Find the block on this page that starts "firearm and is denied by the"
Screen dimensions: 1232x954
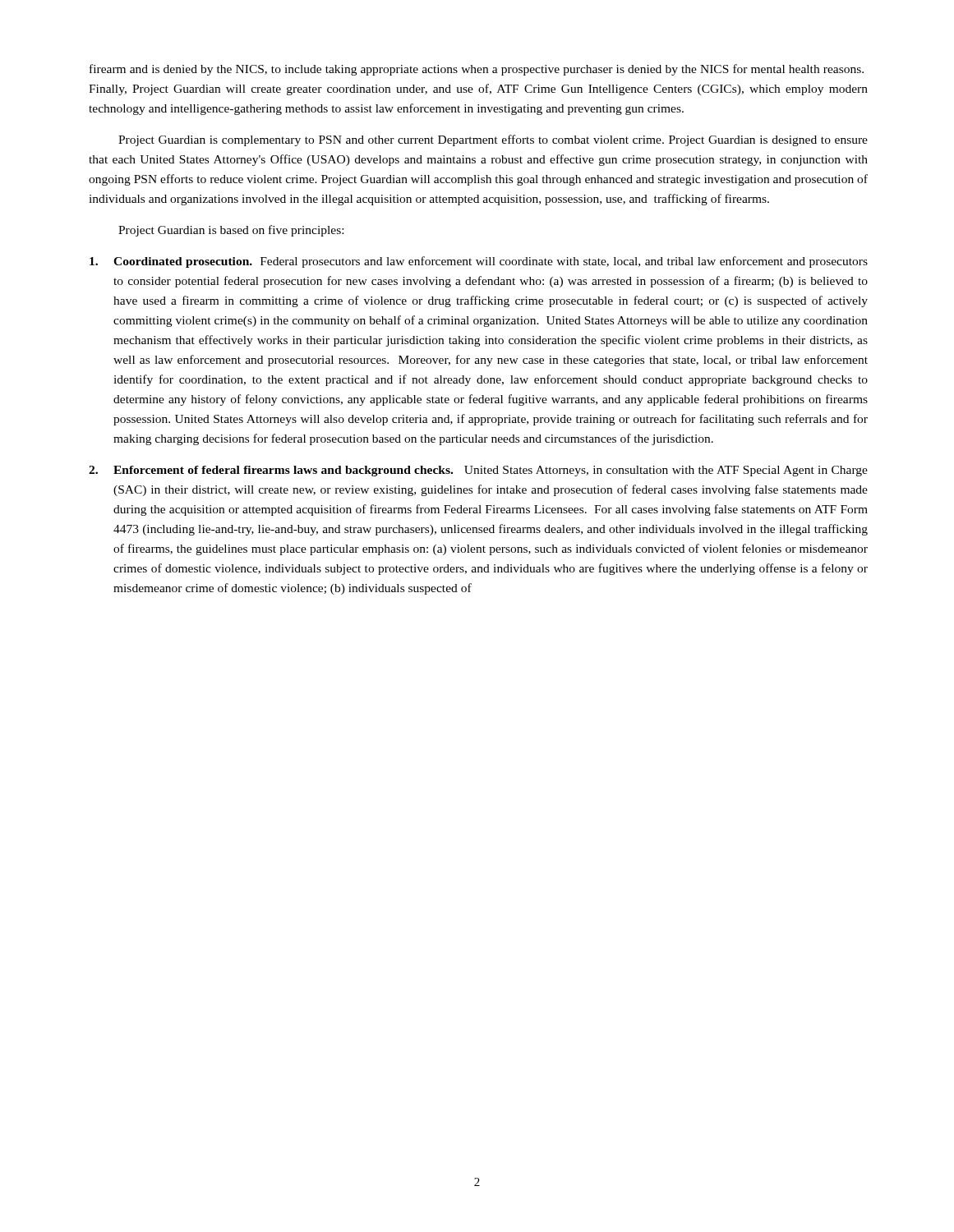point(478,88)
